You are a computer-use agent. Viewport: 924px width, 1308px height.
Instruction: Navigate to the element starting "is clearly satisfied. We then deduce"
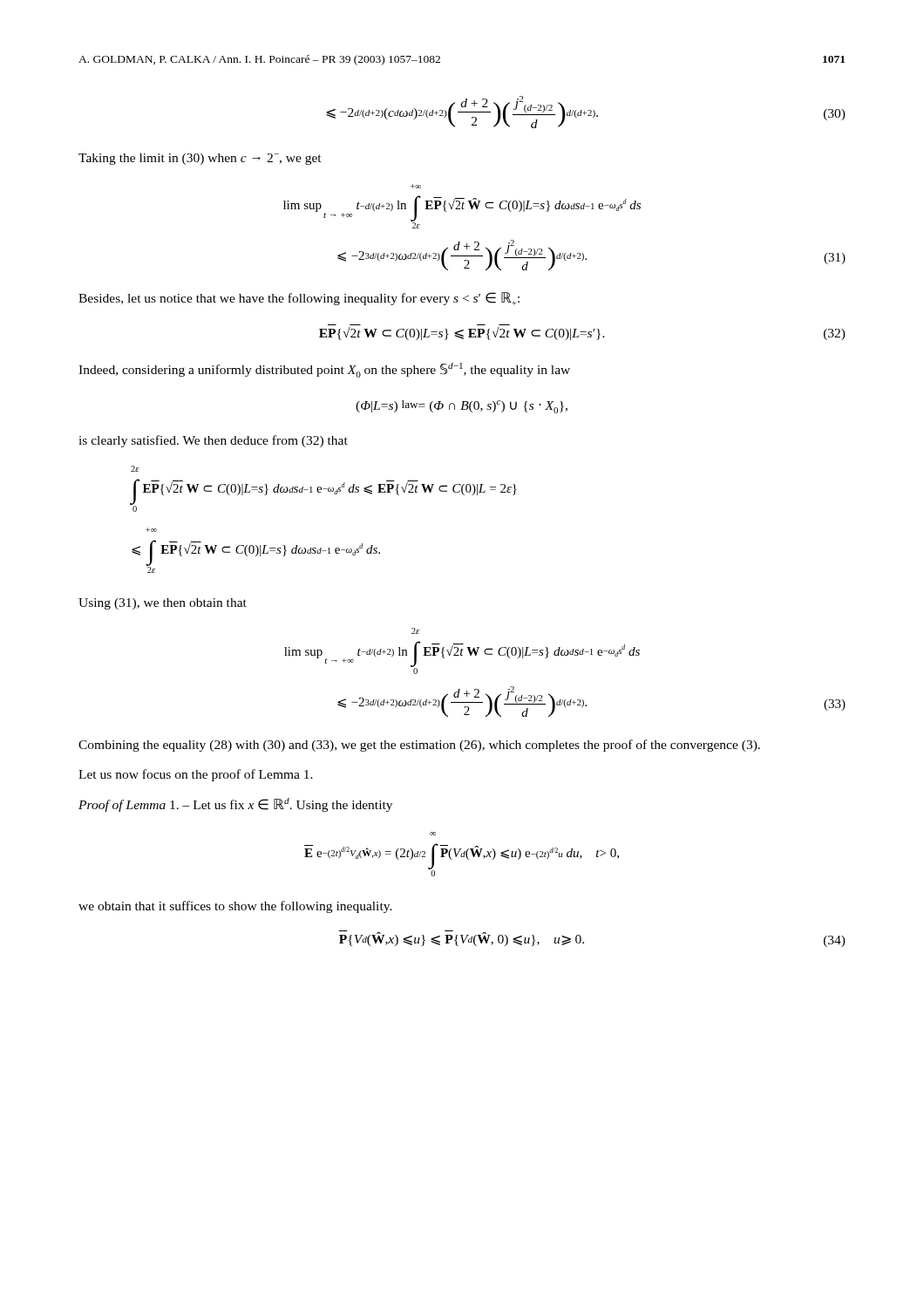[x=213, y=440]
